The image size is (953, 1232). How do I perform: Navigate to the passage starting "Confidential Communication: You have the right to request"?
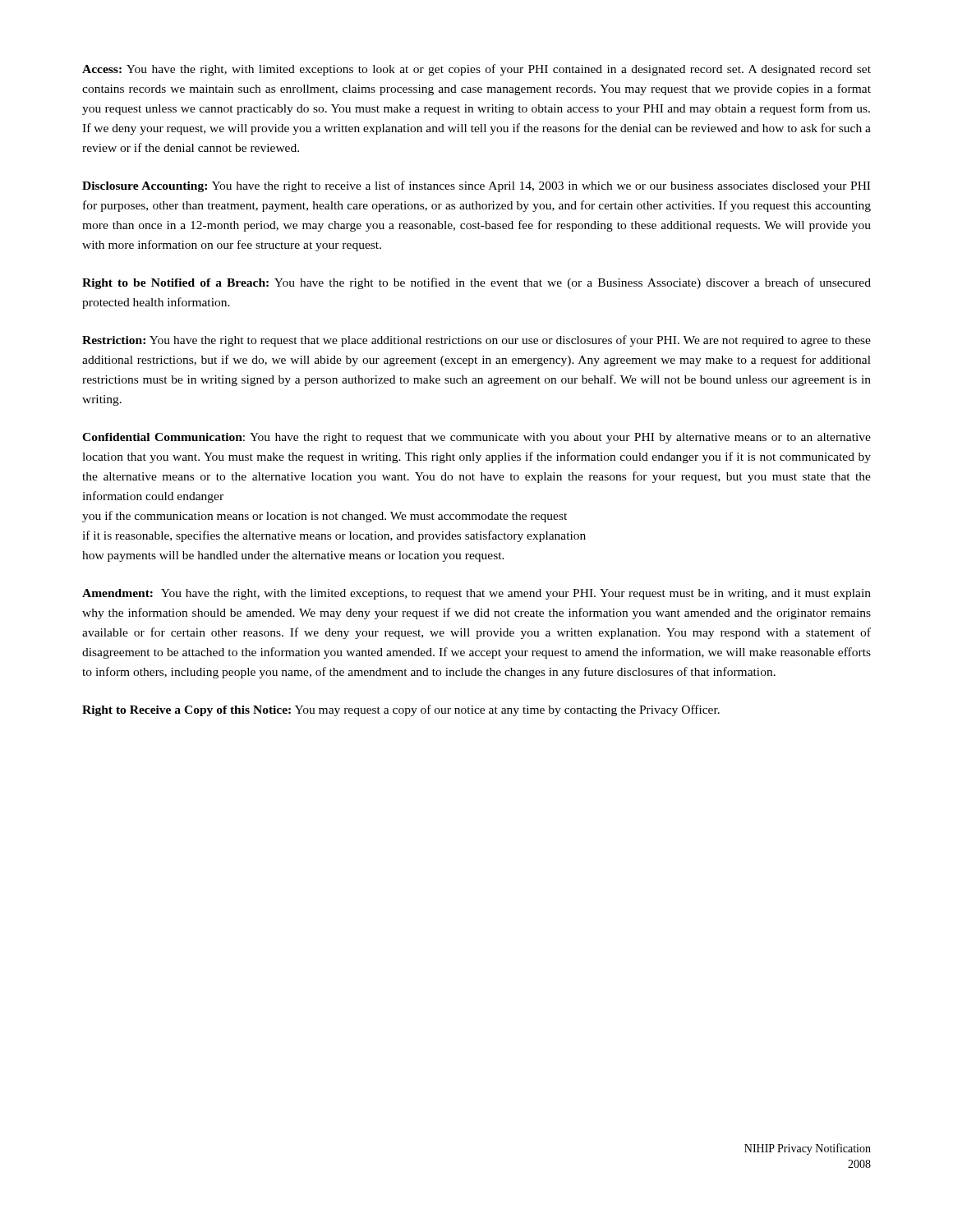click(476, 438)
